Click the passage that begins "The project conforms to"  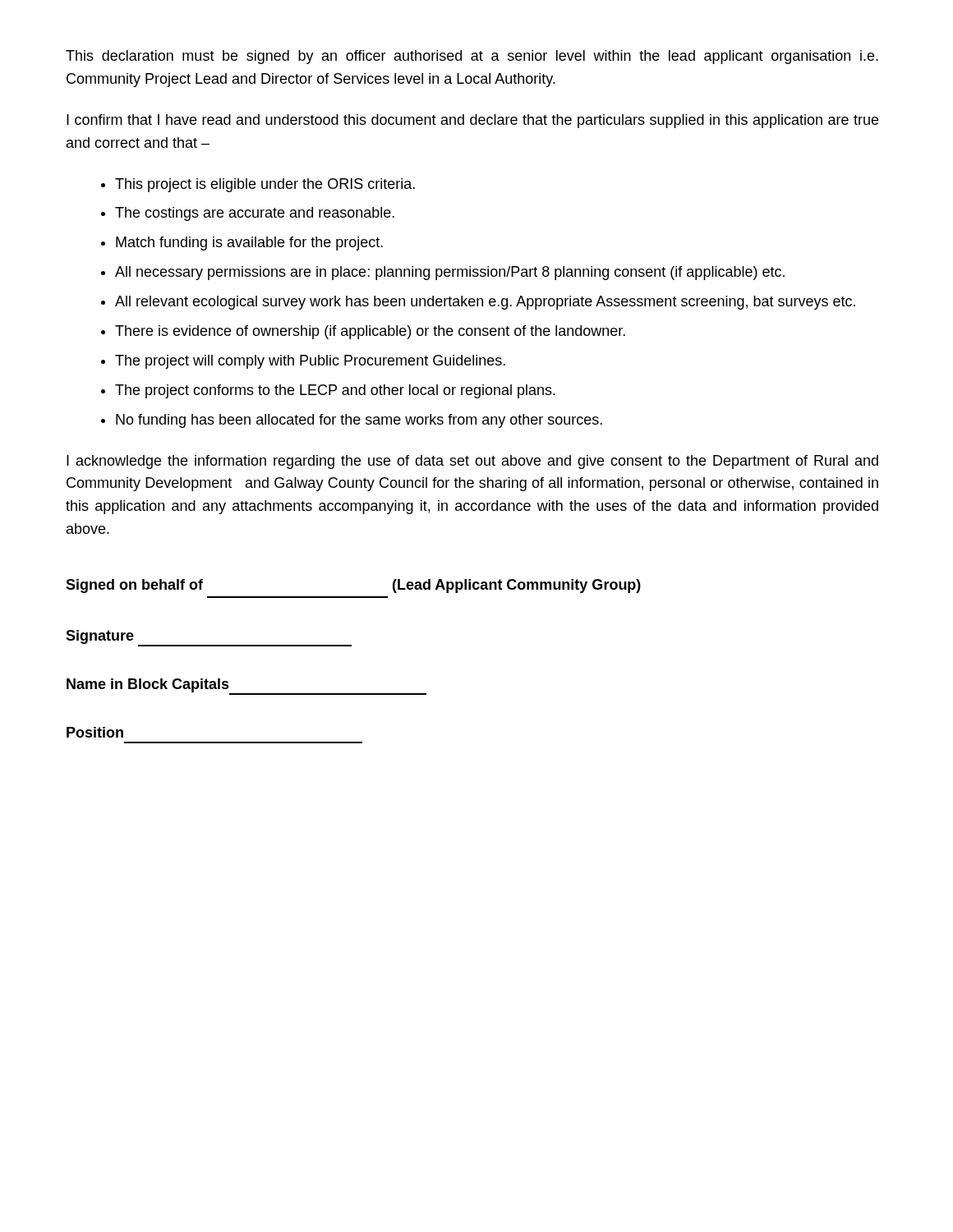point(336,390)
